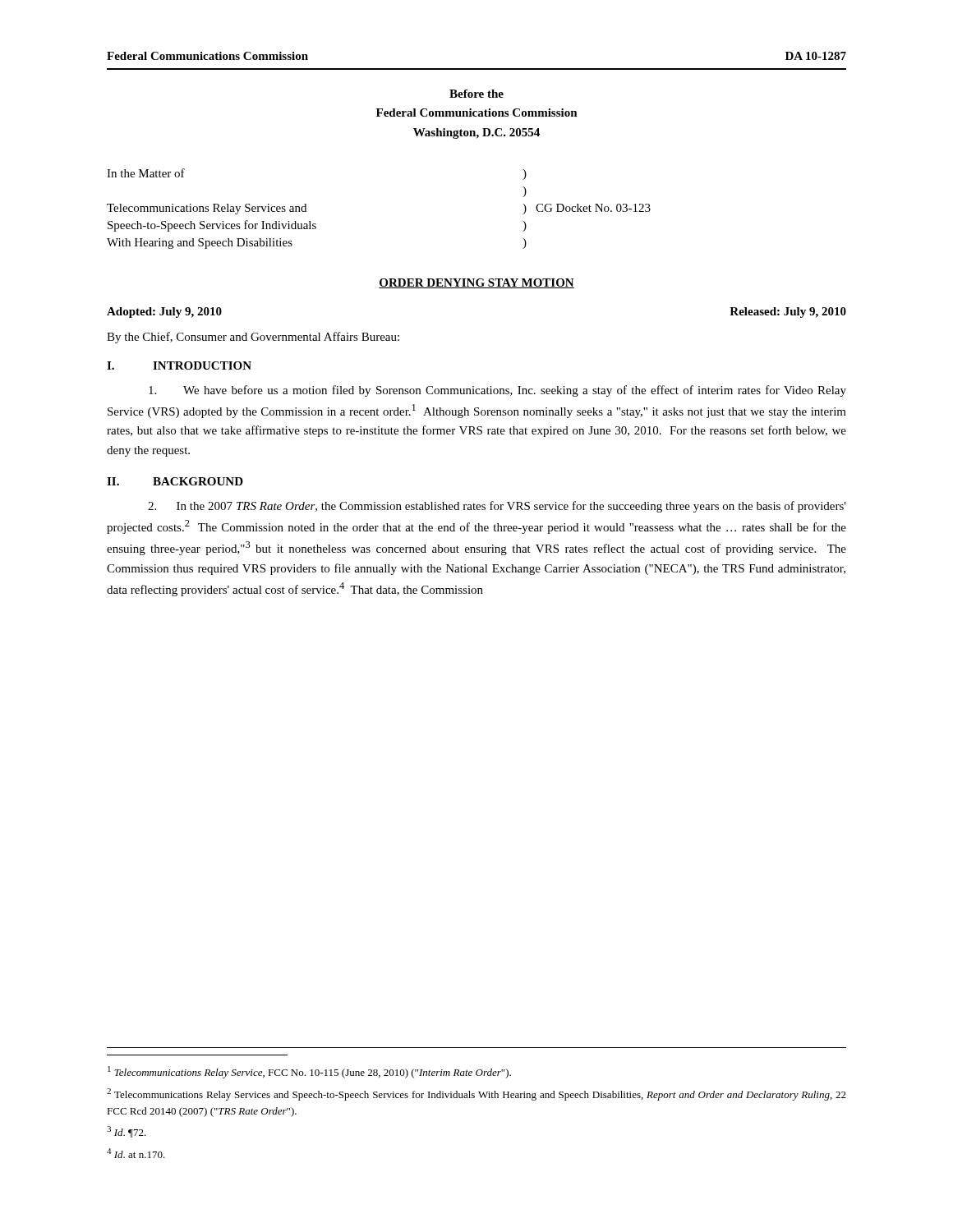Click the title that begins "Before the Federal Communications Commission"
Screen dimensions: 1232x953
(476, 113)
